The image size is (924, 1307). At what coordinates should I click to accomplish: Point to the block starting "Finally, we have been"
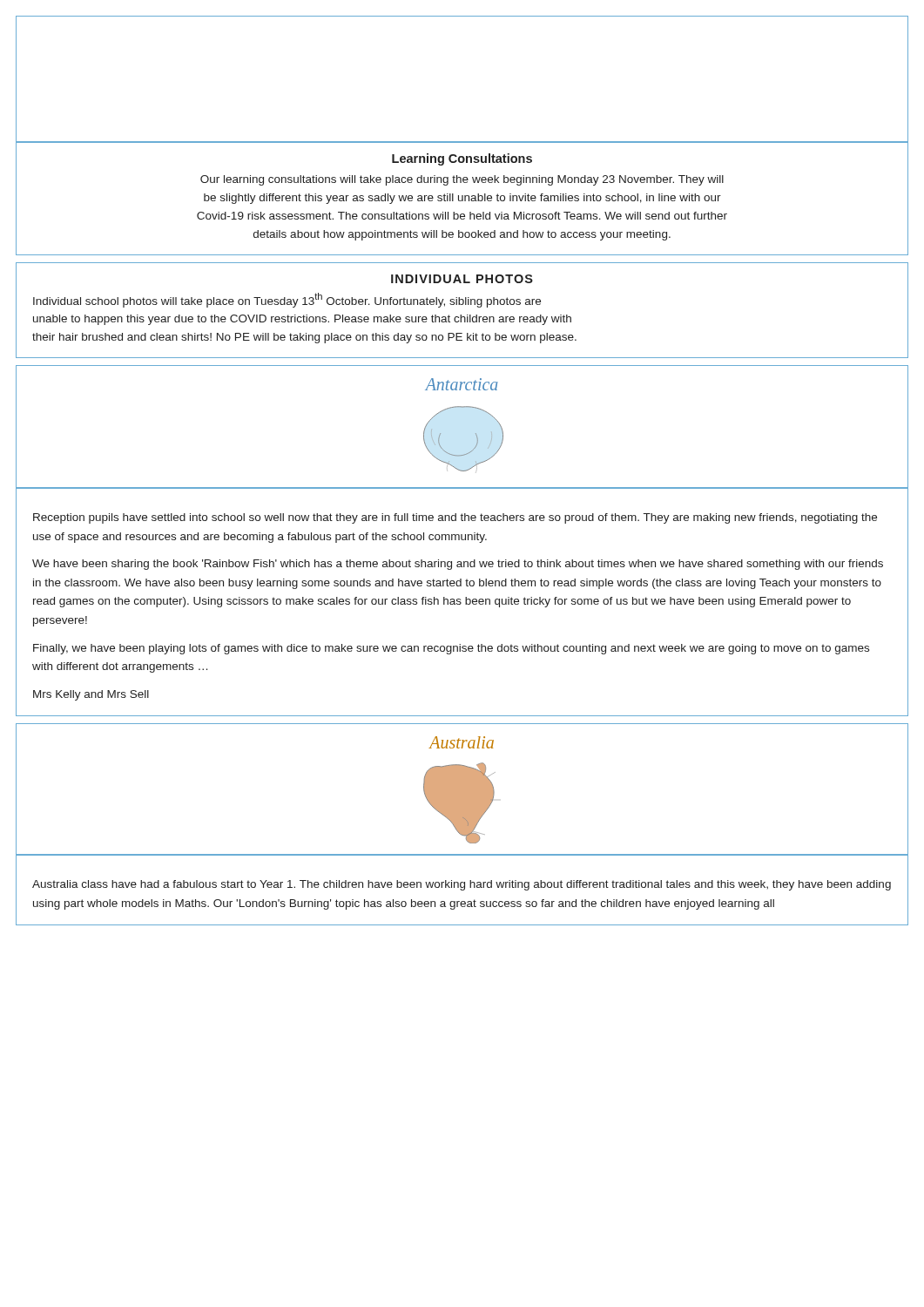pos(451,657)
